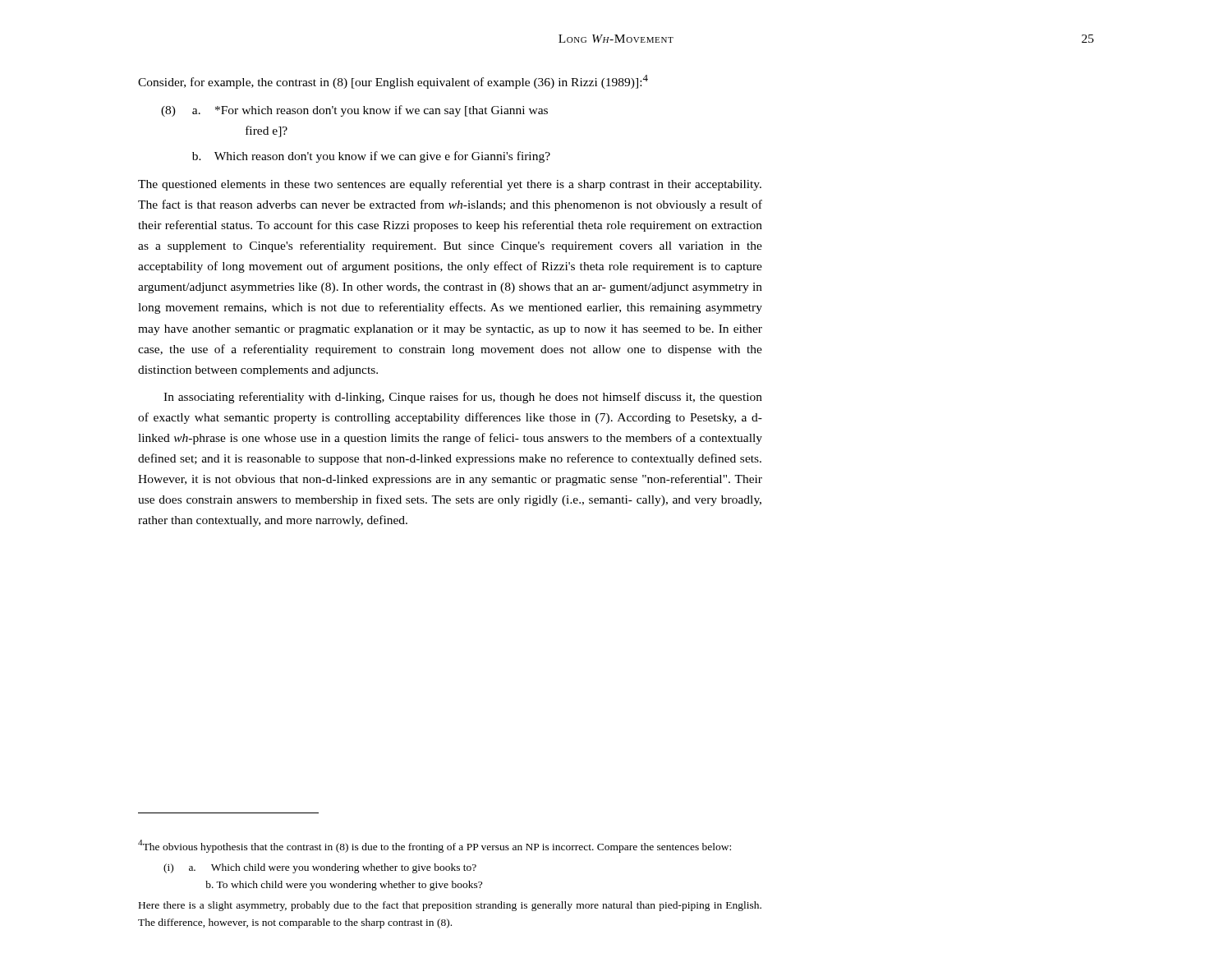The image size is (1232, 953).
Task: Click on the text starting "b. Which reason don't"
Action: [462, 156]
